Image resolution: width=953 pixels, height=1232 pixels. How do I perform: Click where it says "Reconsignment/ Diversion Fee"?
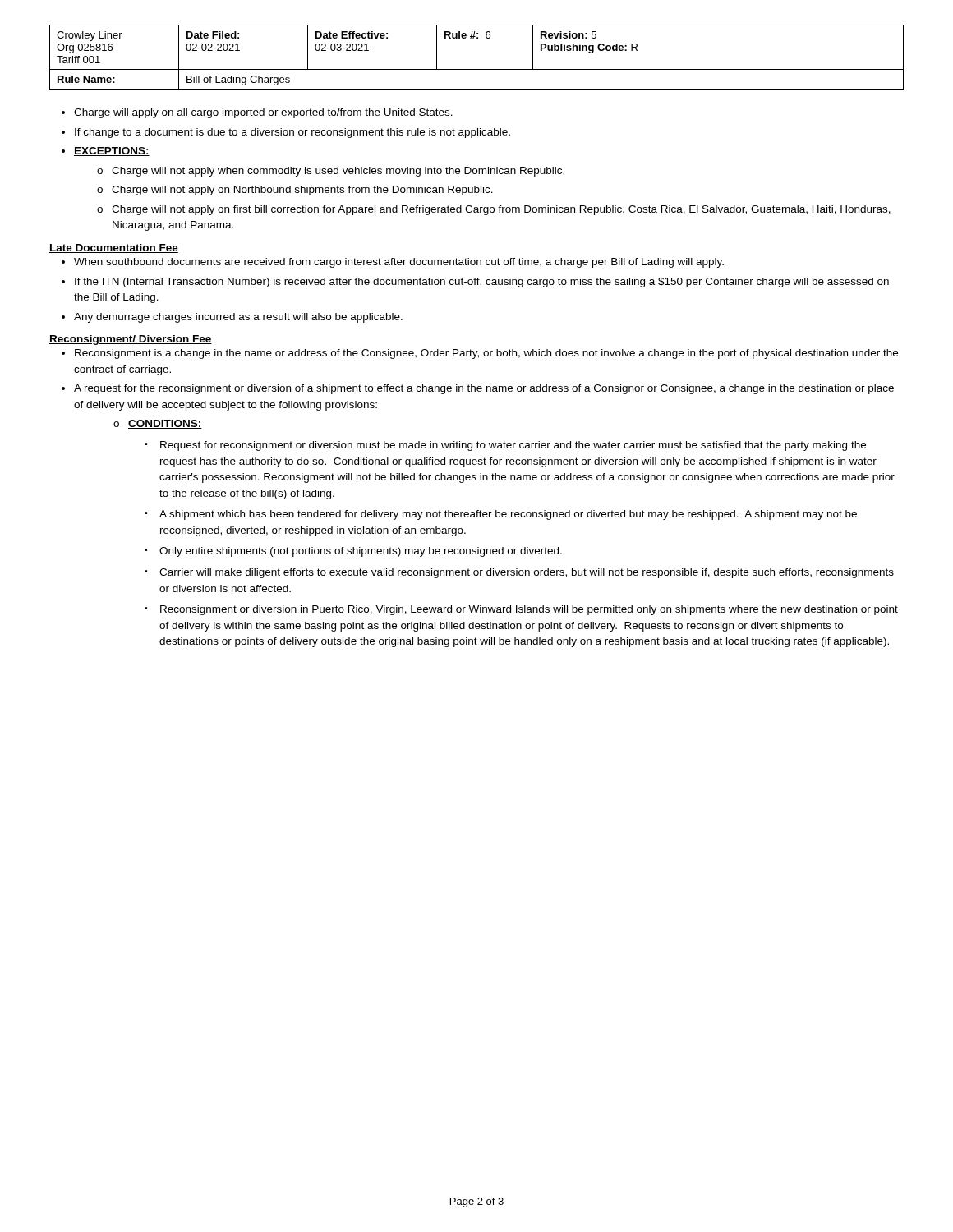click(130, 339)
